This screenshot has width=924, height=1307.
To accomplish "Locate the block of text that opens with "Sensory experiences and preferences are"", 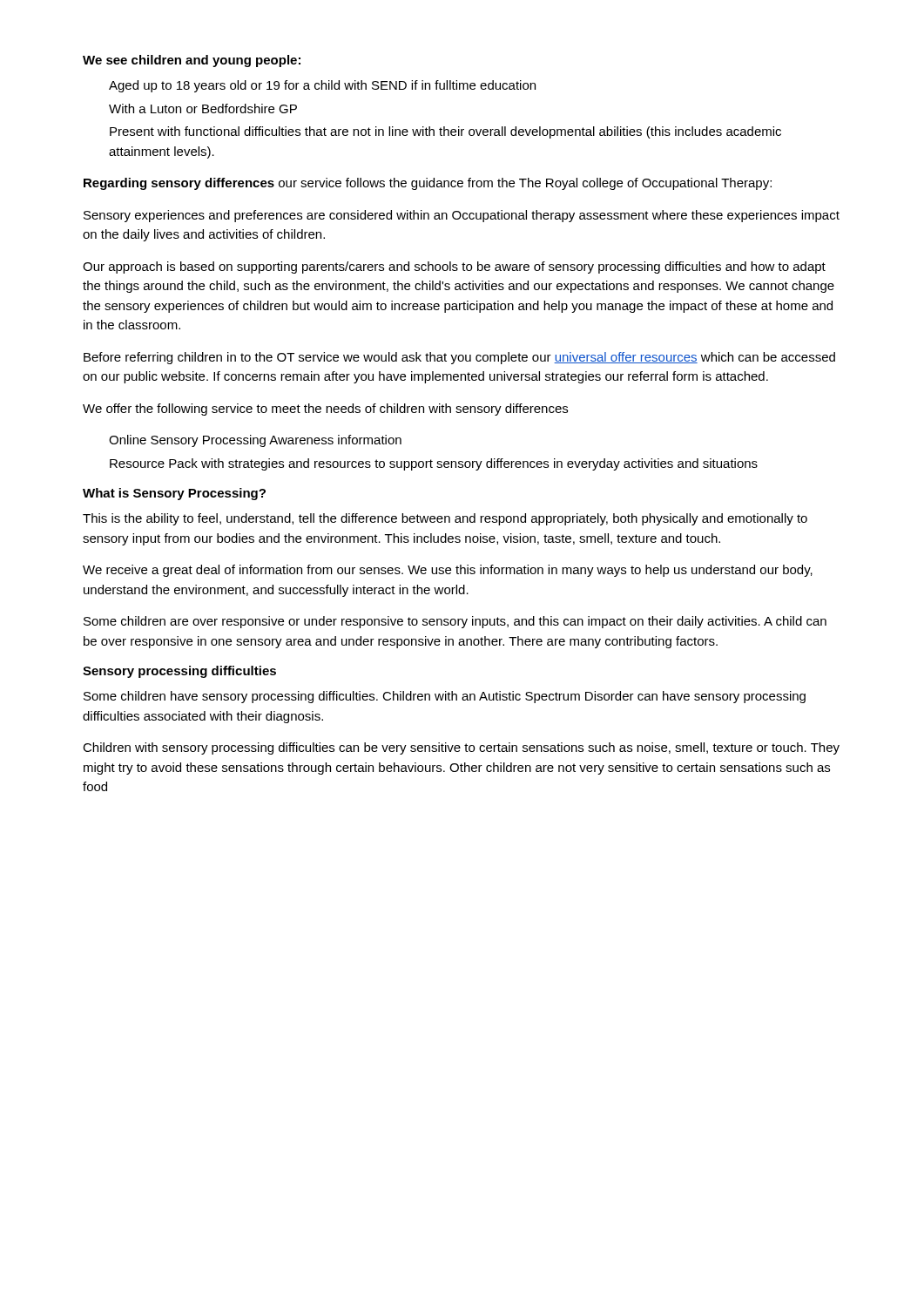I will pos(461,224).
